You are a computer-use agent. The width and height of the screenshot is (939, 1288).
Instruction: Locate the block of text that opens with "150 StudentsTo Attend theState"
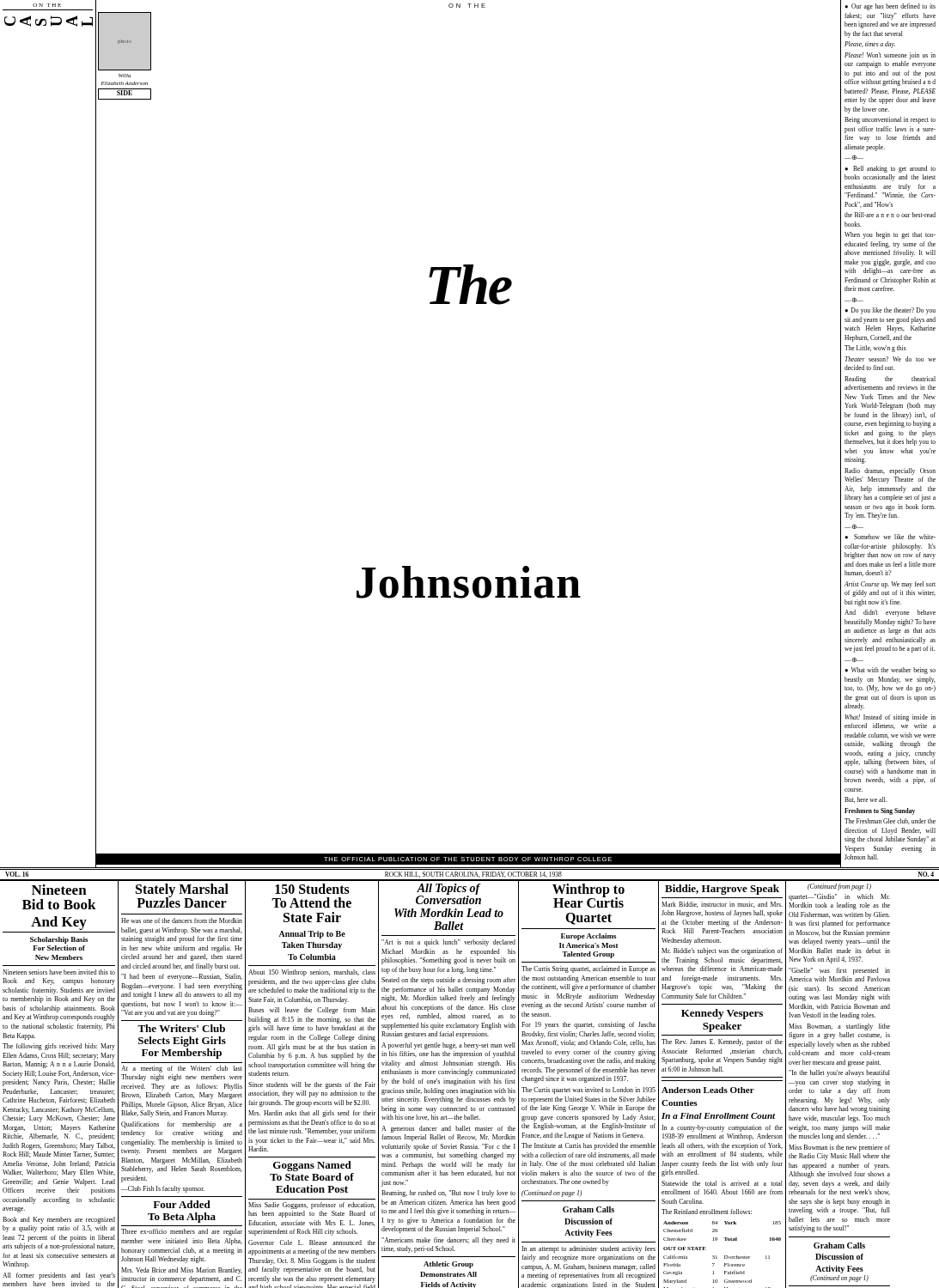(x=312, y=1085)
